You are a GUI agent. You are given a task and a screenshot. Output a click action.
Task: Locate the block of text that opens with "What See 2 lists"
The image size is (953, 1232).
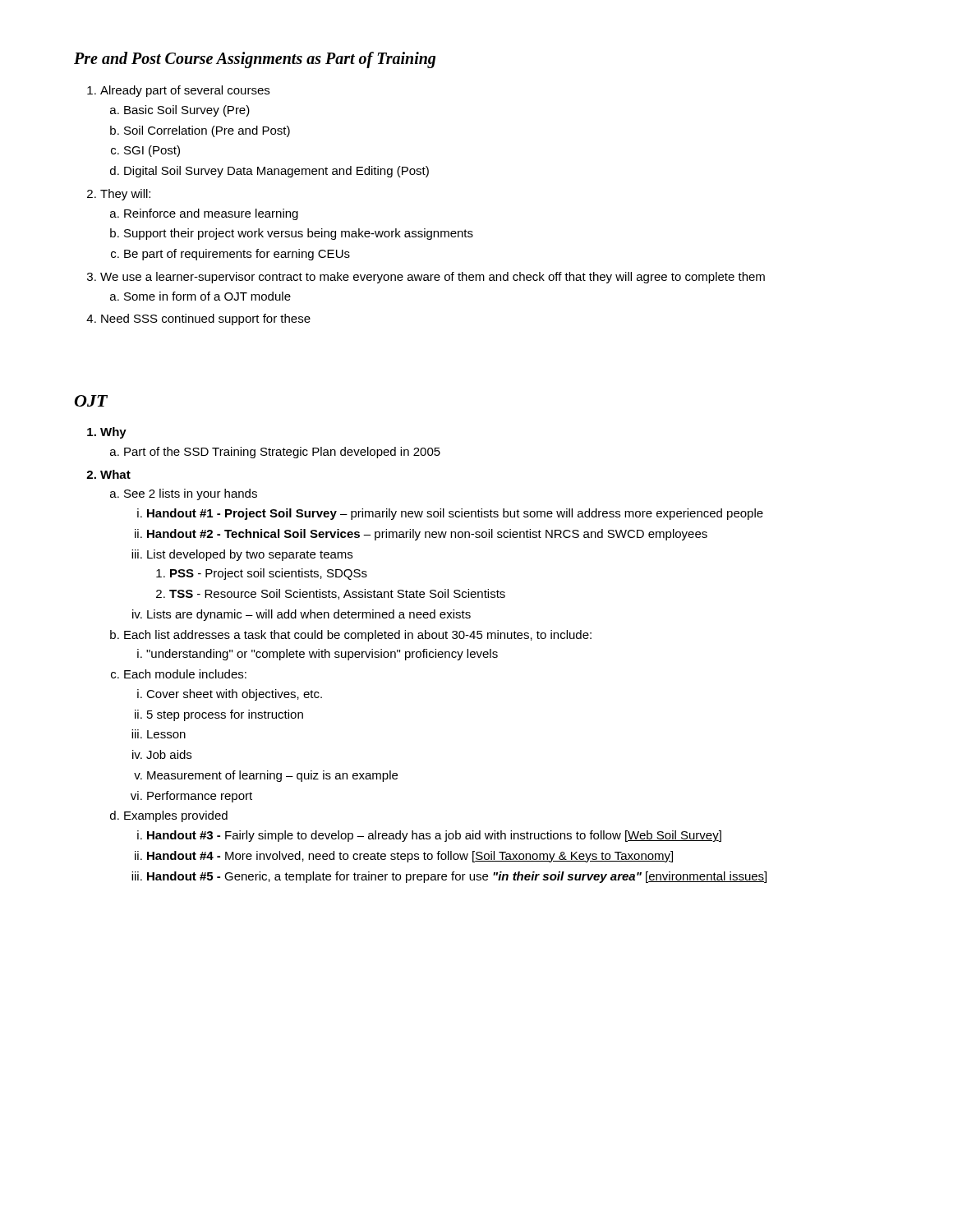pyautogui.click(x=108, y=474)
